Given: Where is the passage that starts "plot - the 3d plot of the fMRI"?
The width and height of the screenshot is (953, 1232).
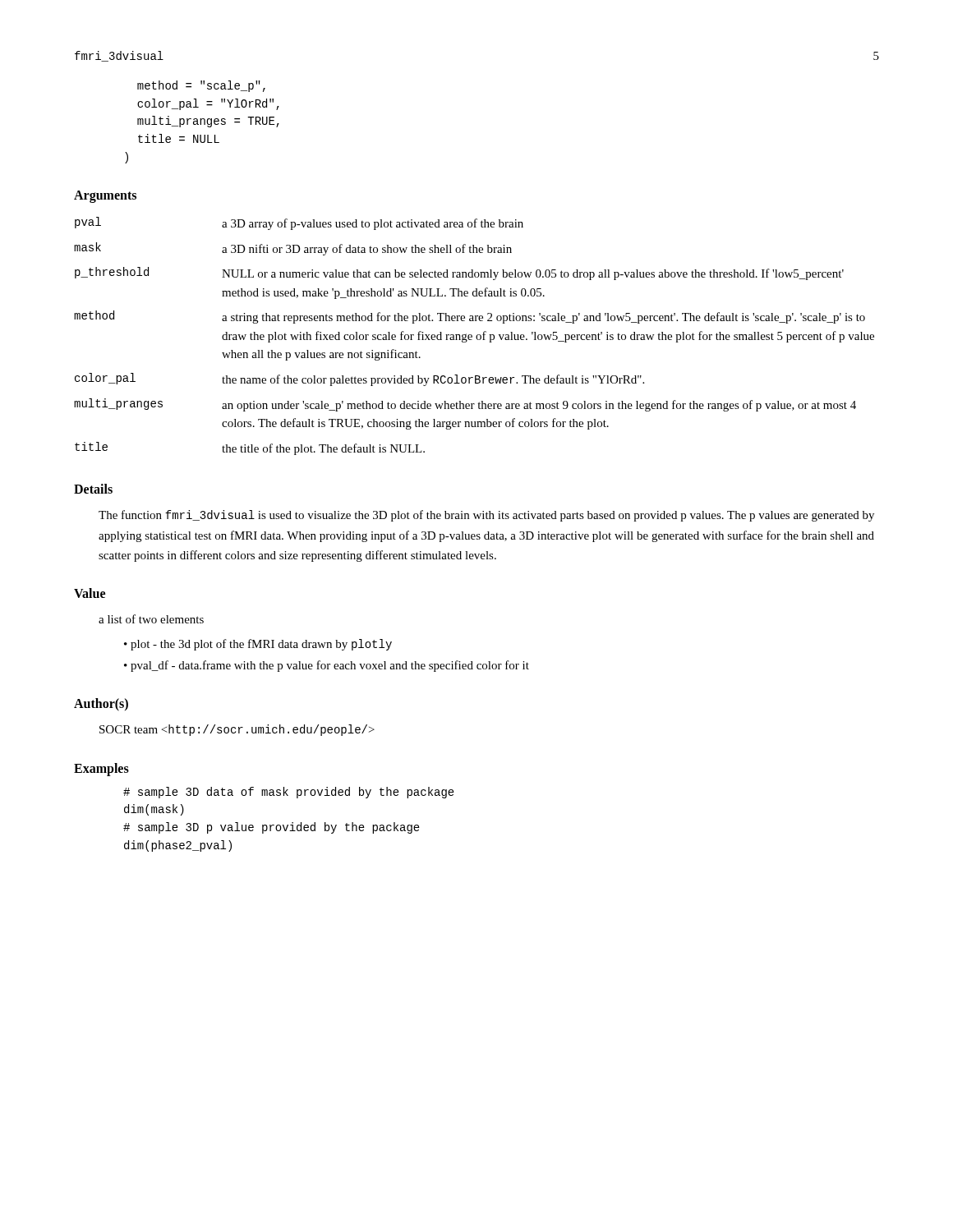Looking at the screenshot, I should [261, 644].
